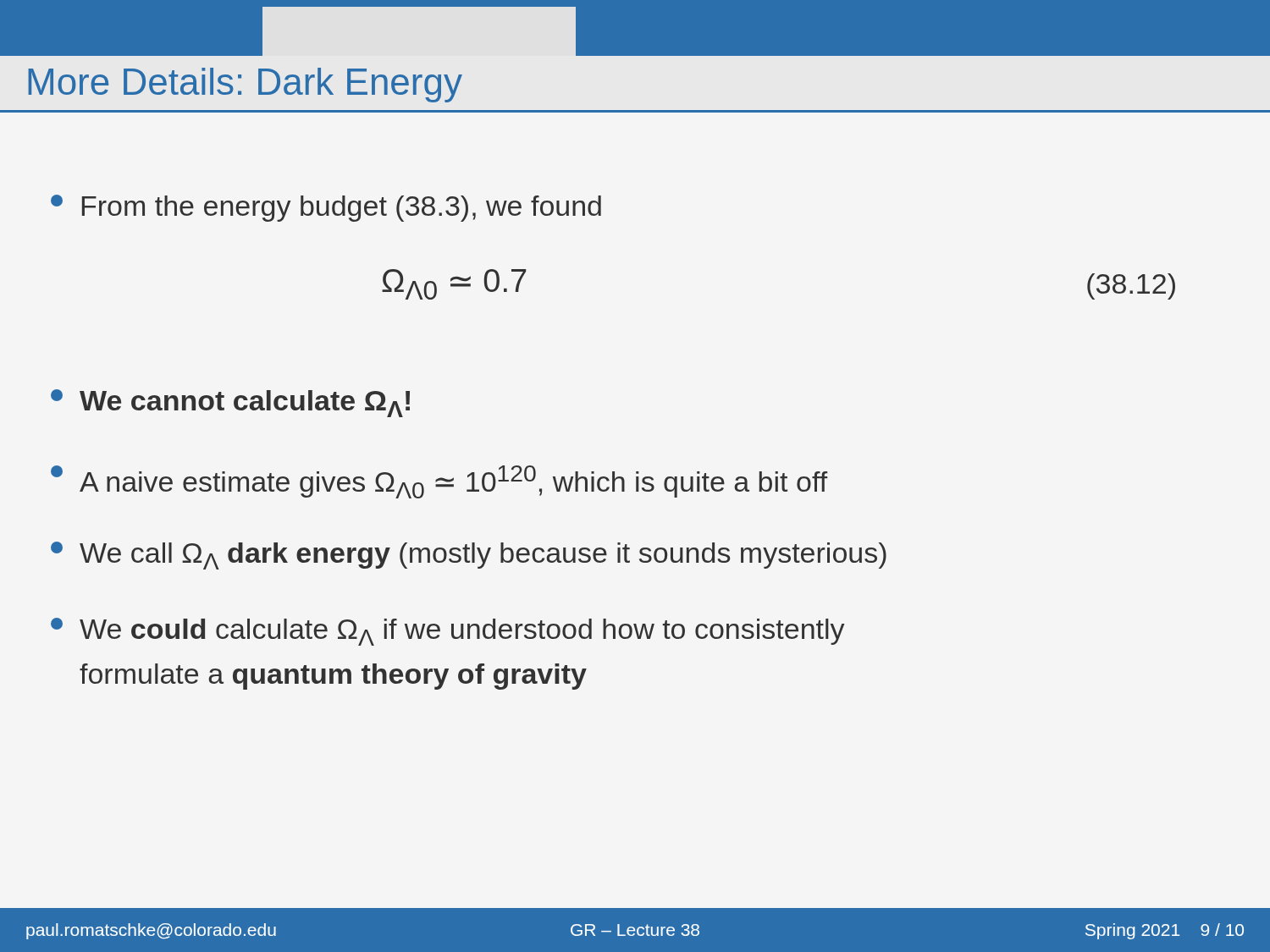
Task: Click on the list item that reads "We could calculate"
Action: click(448, 652)
